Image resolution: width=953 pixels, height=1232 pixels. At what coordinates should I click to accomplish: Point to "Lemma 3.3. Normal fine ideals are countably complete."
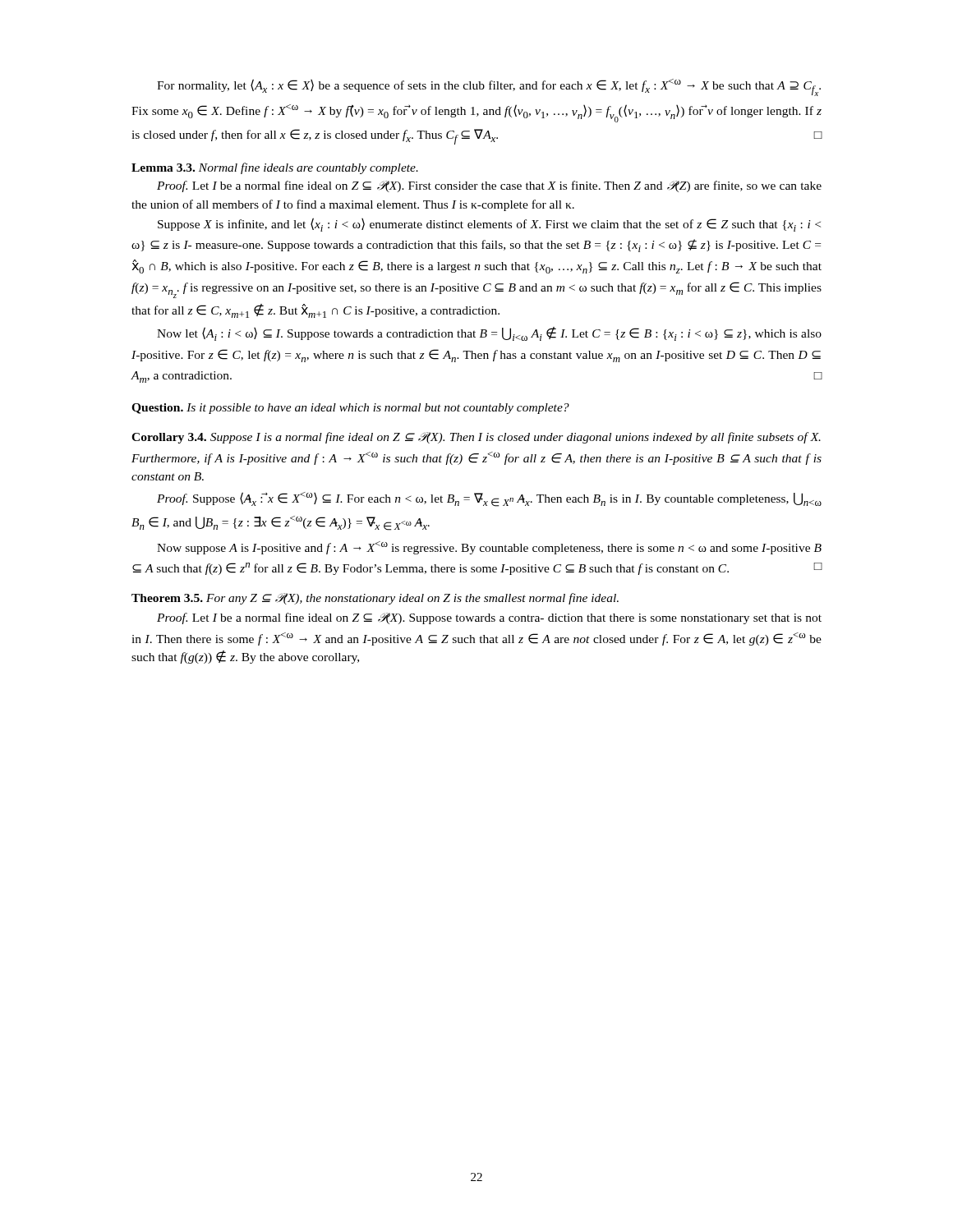[x=275, y=167]
